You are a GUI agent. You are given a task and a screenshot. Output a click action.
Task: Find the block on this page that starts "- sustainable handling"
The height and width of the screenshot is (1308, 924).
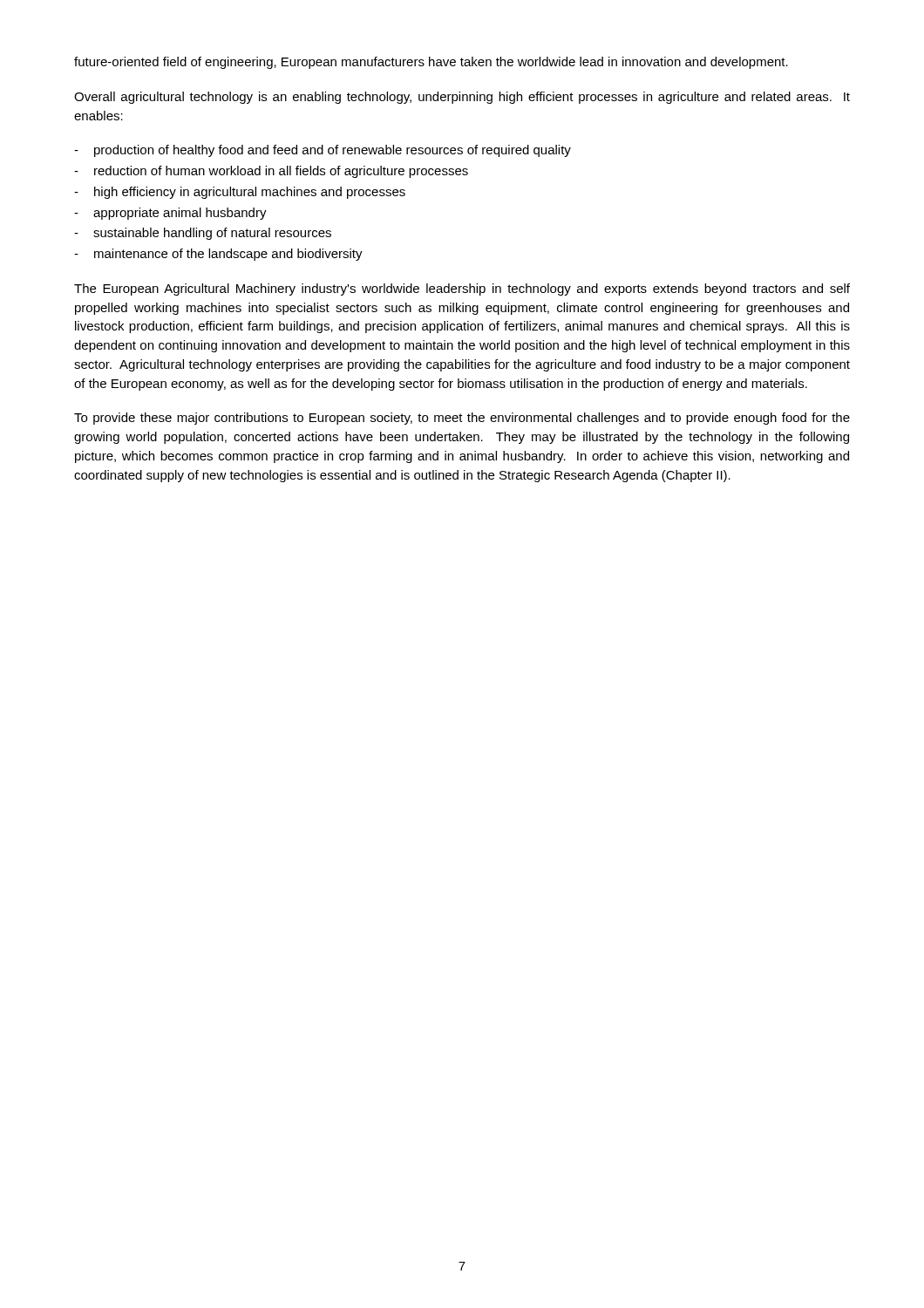203,234
